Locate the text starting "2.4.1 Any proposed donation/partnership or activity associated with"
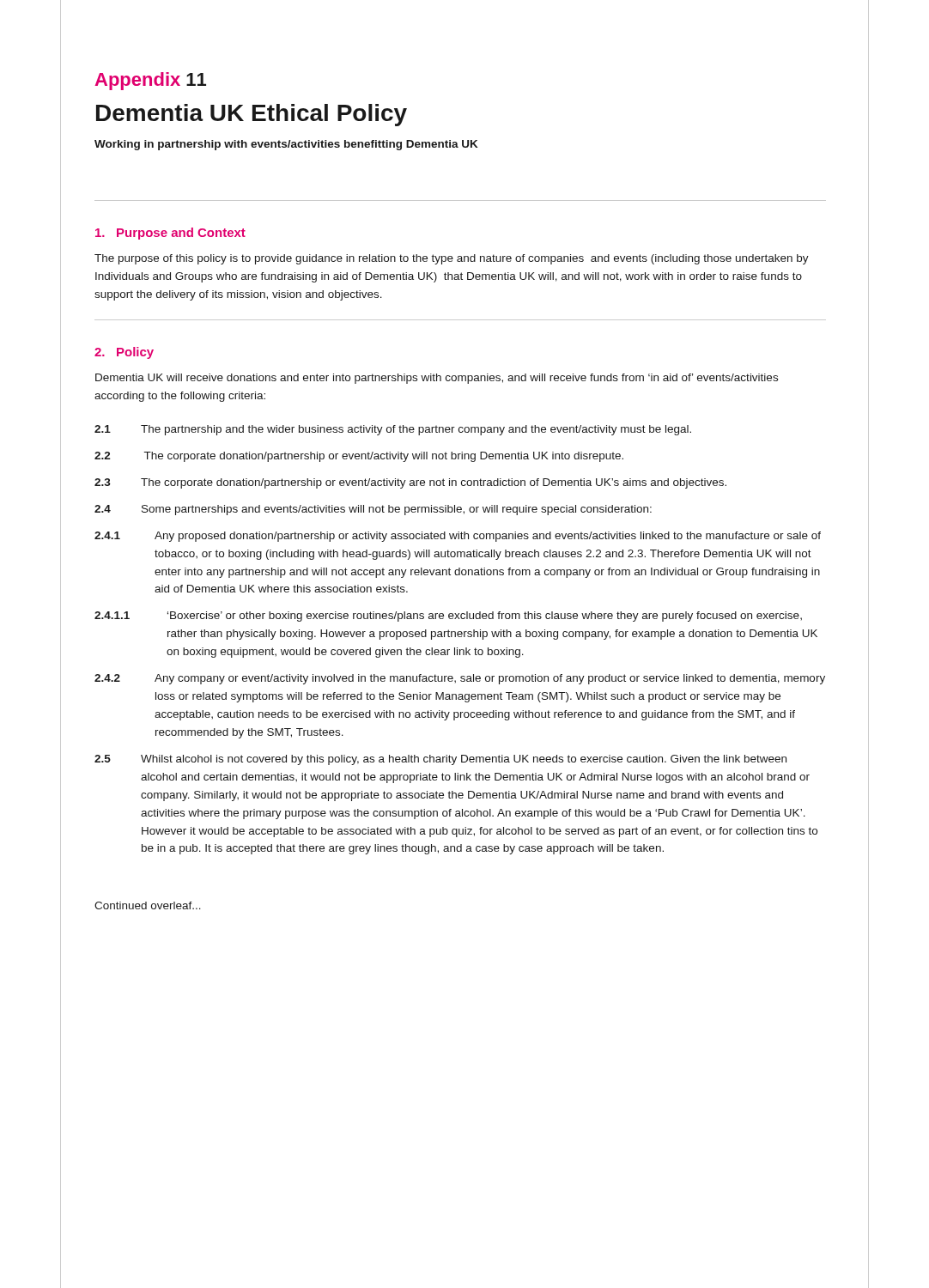This screenshot has height=1288, width=929. [460, 563]
